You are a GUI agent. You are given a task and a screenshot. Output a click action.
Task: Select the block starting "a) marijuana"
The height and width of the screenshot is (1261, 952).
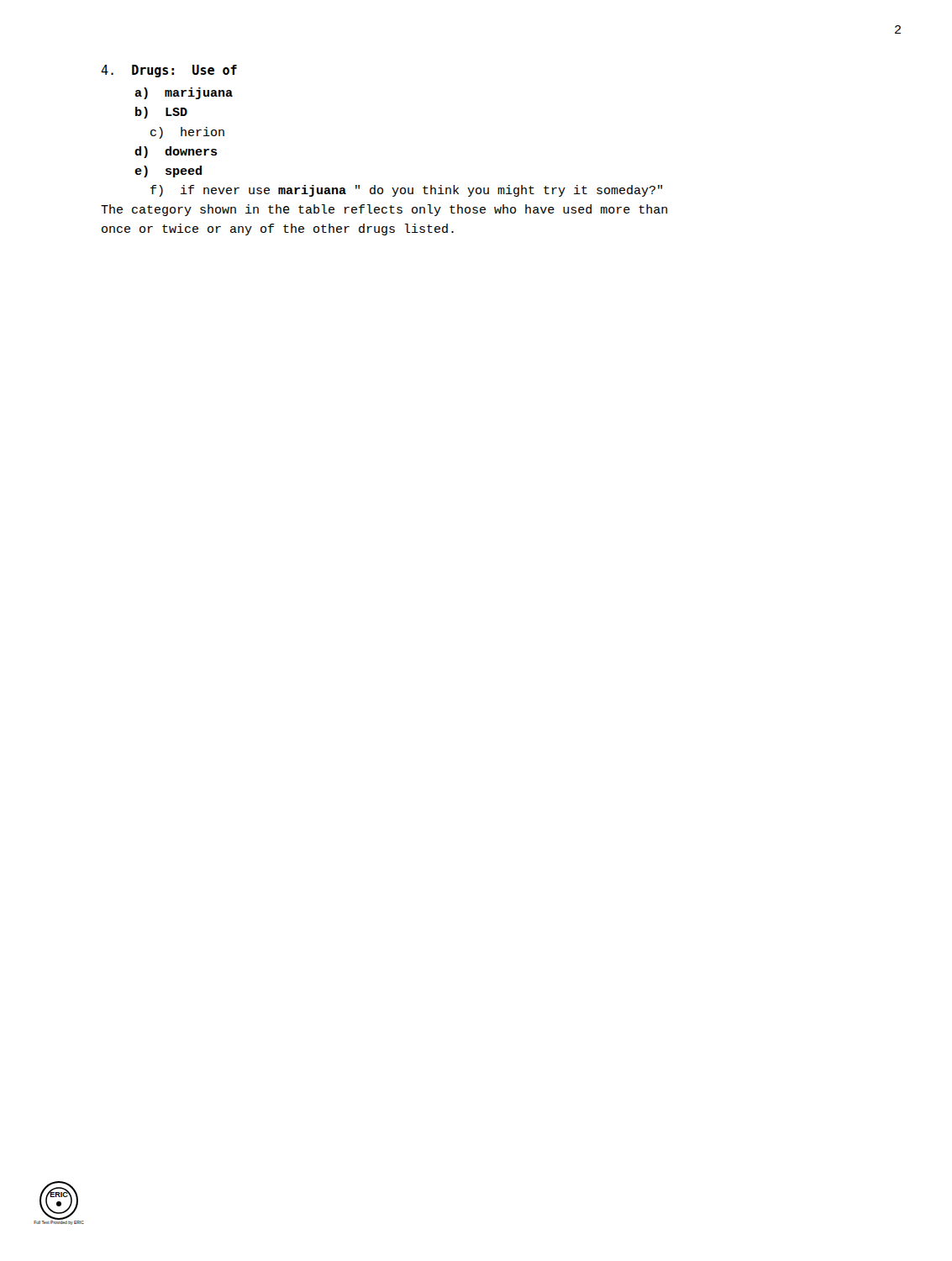[x=184, y=94]
